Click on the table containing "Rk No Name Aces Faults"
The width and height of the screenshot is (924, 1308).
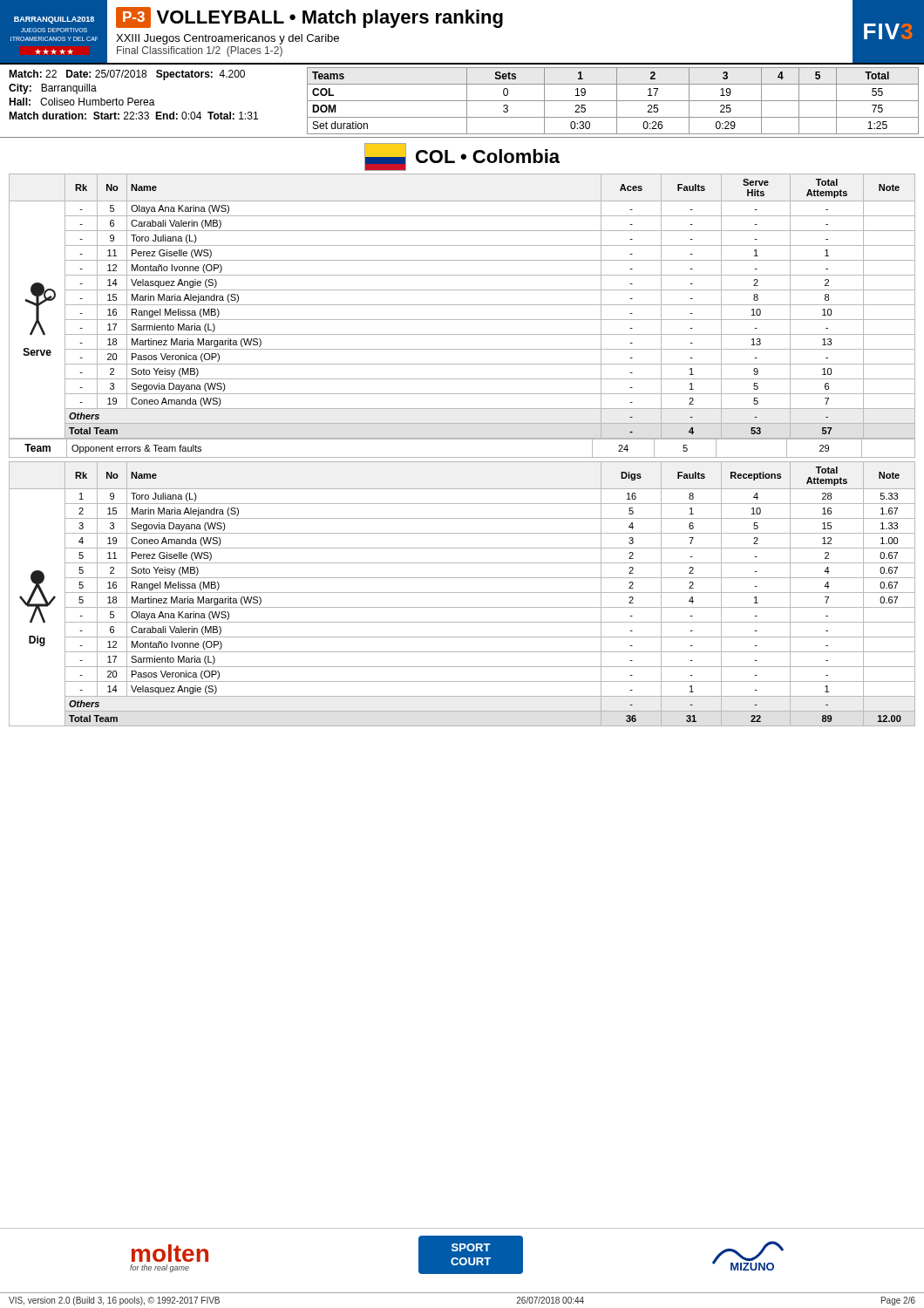462,306
